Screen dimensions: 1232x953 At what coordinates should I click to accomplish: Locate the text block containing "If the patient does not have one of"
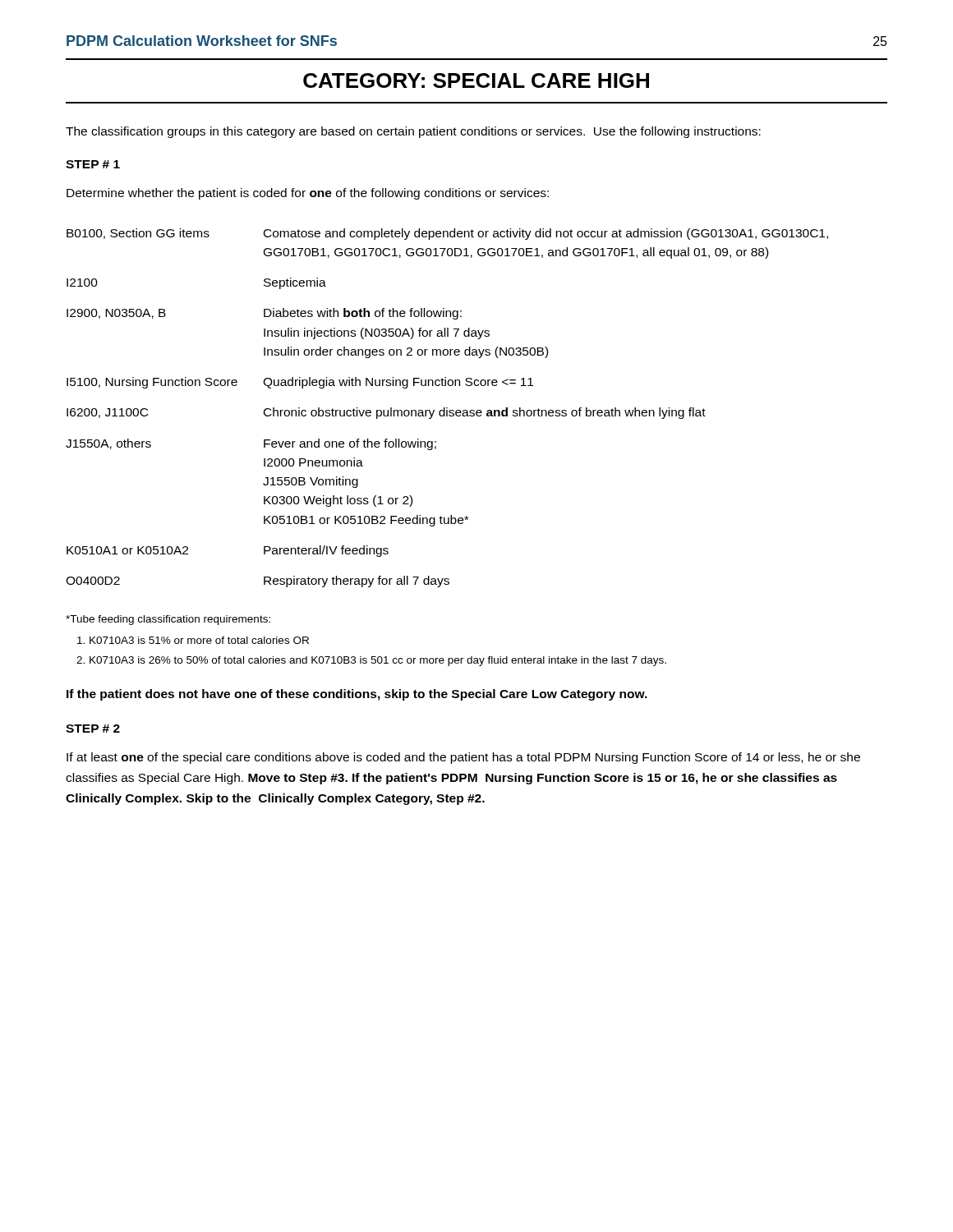(357, 694)
